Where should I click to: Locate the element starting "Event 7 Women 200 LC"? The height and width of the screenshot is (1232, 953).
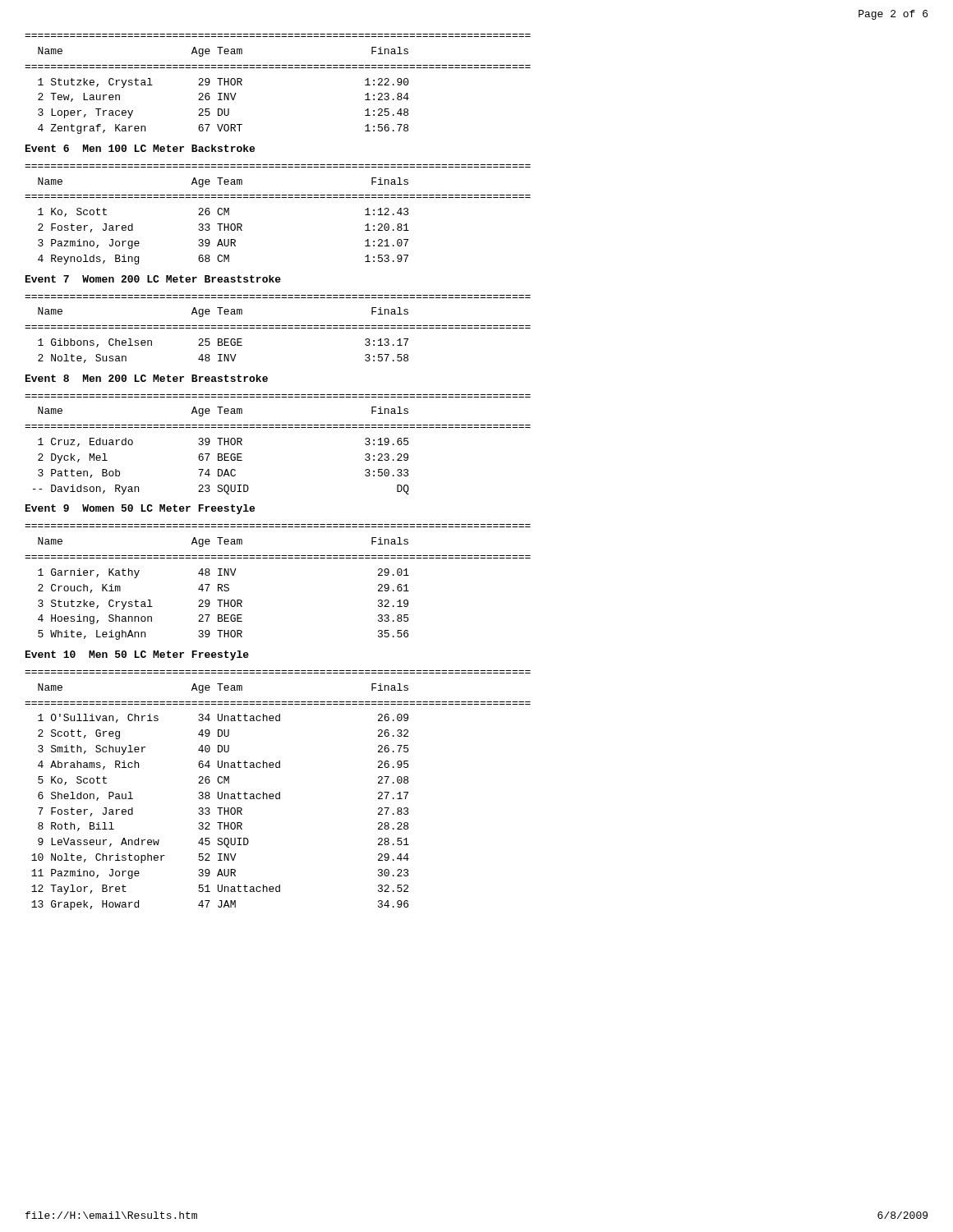153,279
